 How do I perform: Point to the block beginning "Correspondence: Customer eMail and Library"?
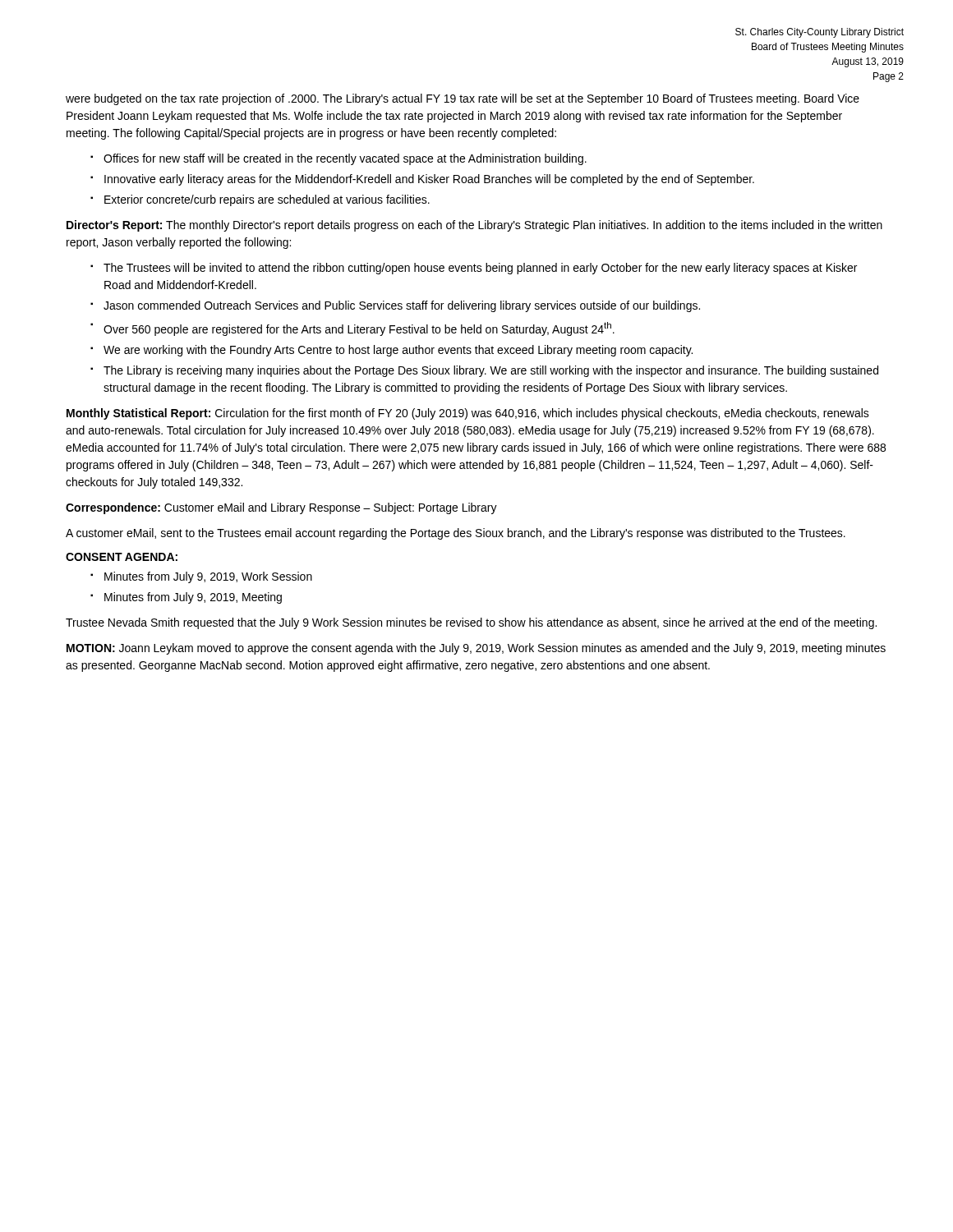pyautogui.click(x=476, y=508)
